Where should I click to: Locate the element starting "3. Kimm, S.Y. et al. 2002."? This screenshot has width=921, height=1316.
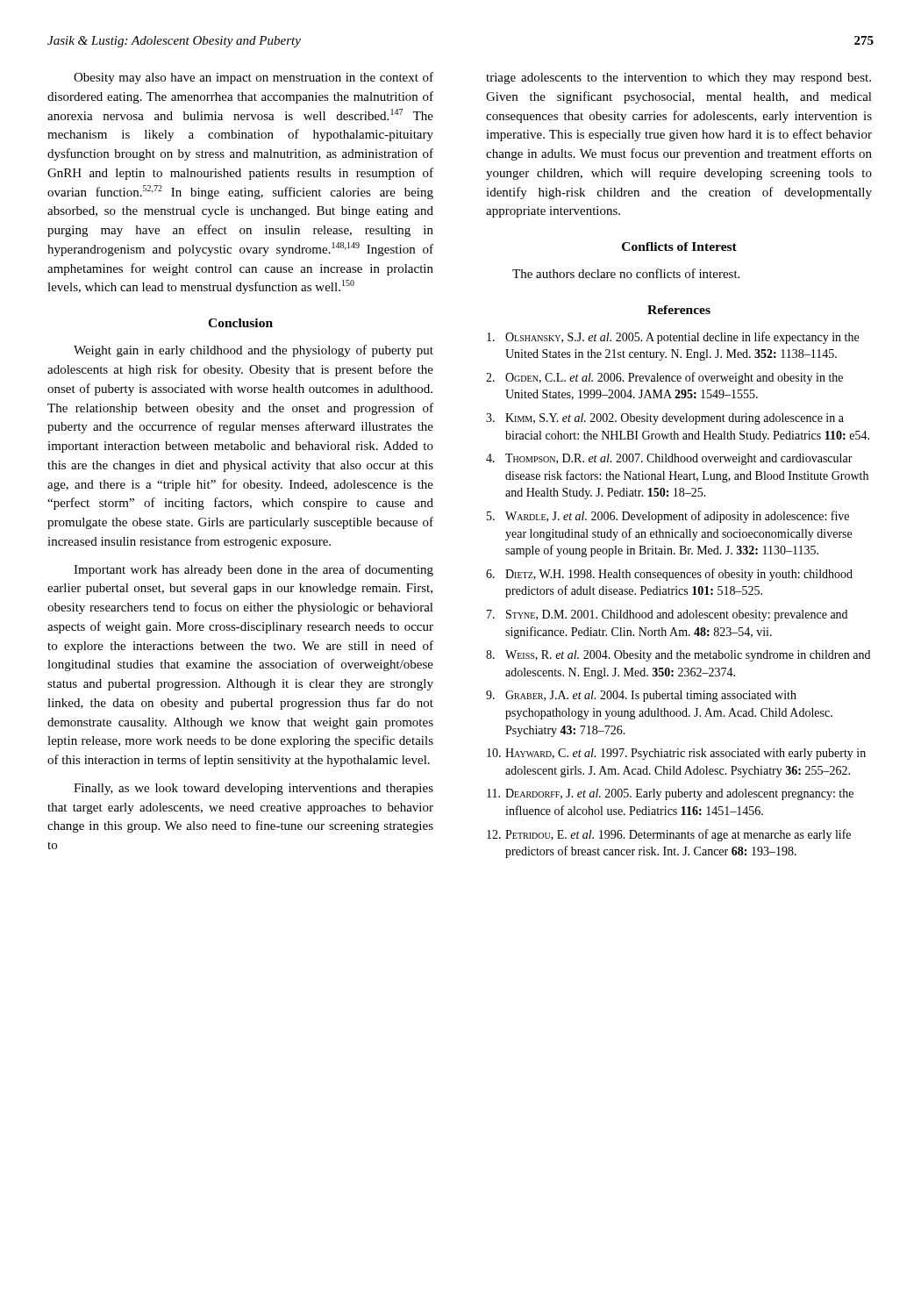tap(679, 427)
